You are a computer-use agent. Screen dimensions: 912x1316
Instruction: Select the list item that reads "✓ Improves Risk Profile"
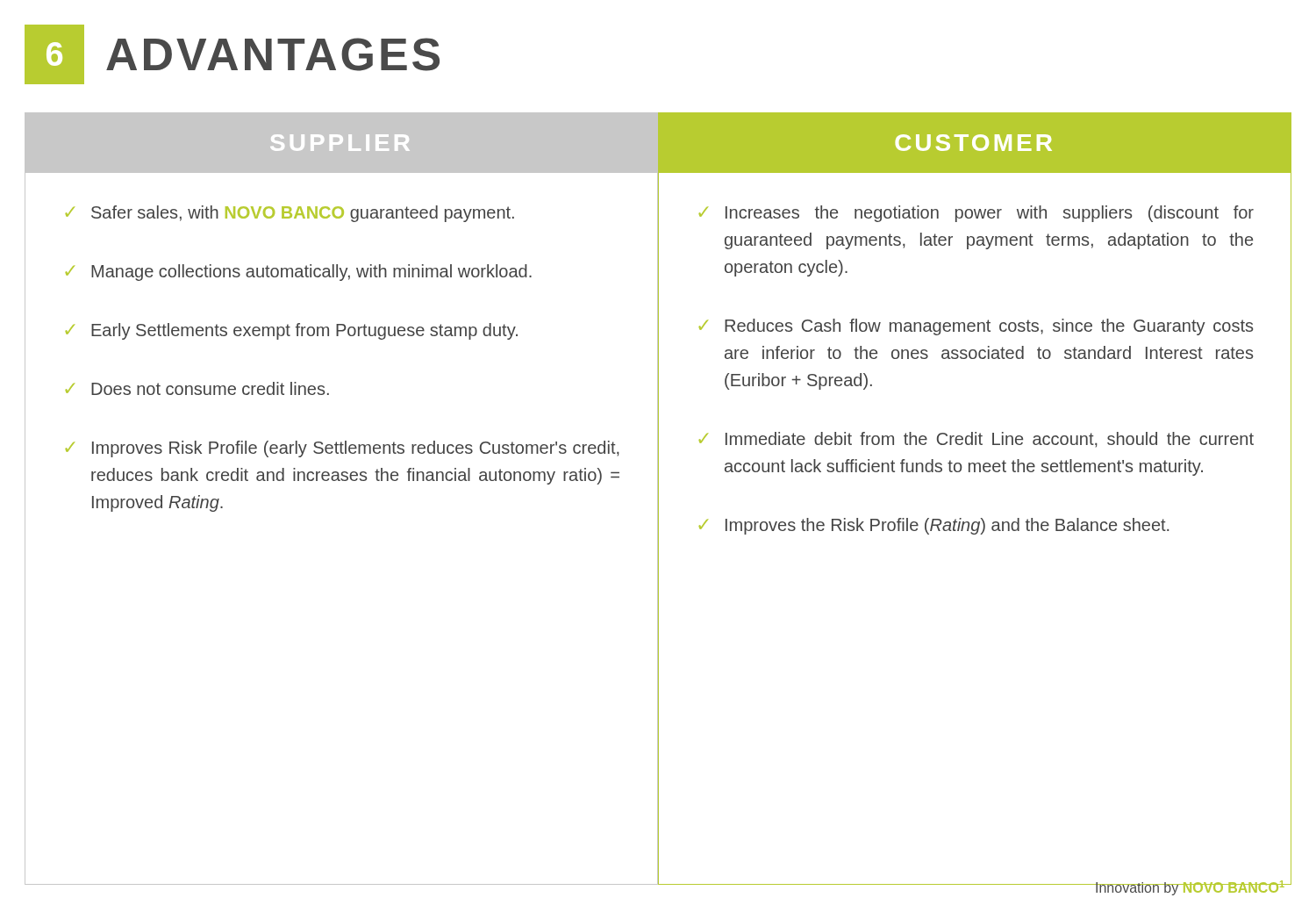pyautogui.click(x=341, y=475)
